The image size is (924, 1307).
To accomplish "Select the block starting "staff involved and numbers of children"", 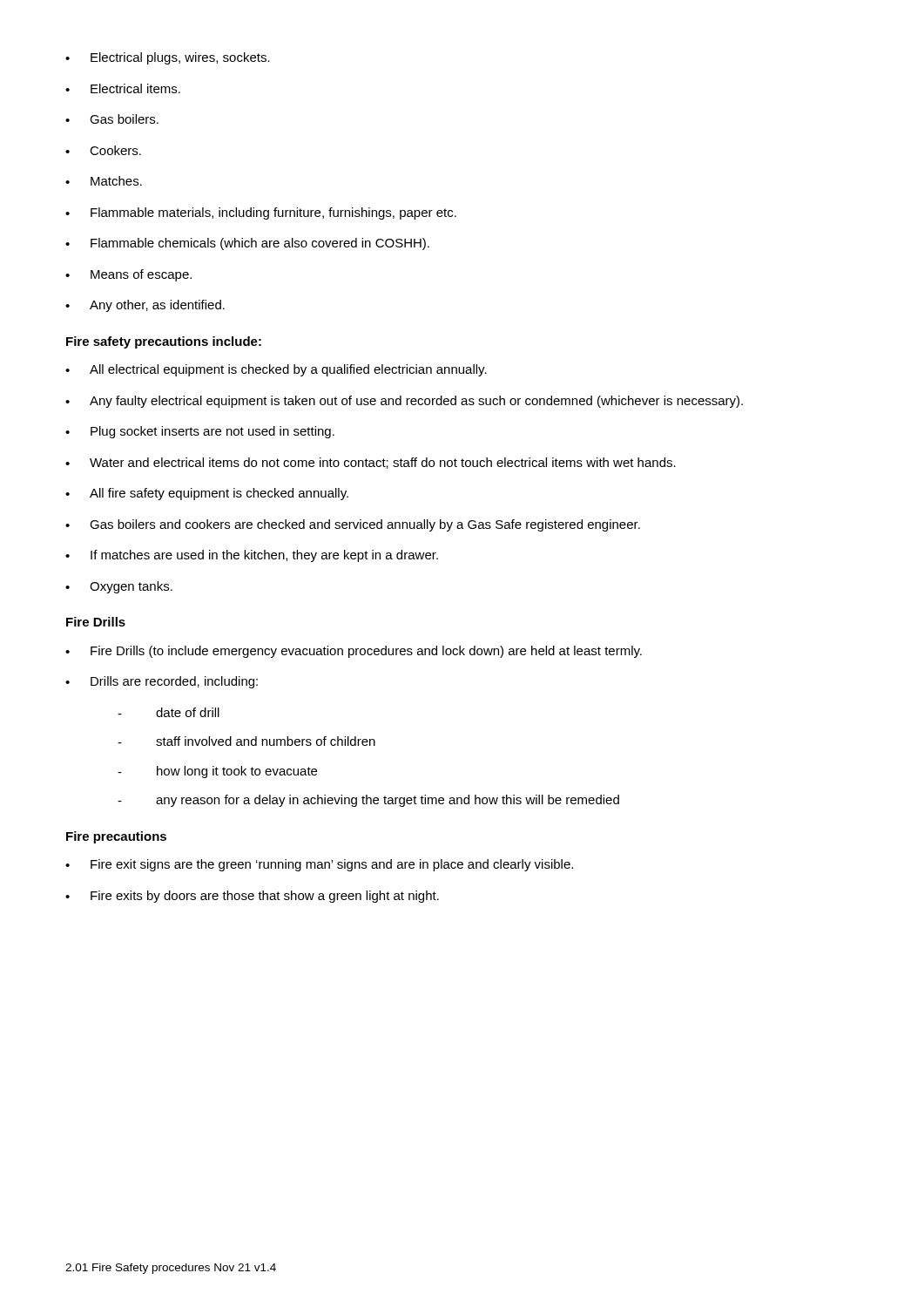I will point(240,742).
